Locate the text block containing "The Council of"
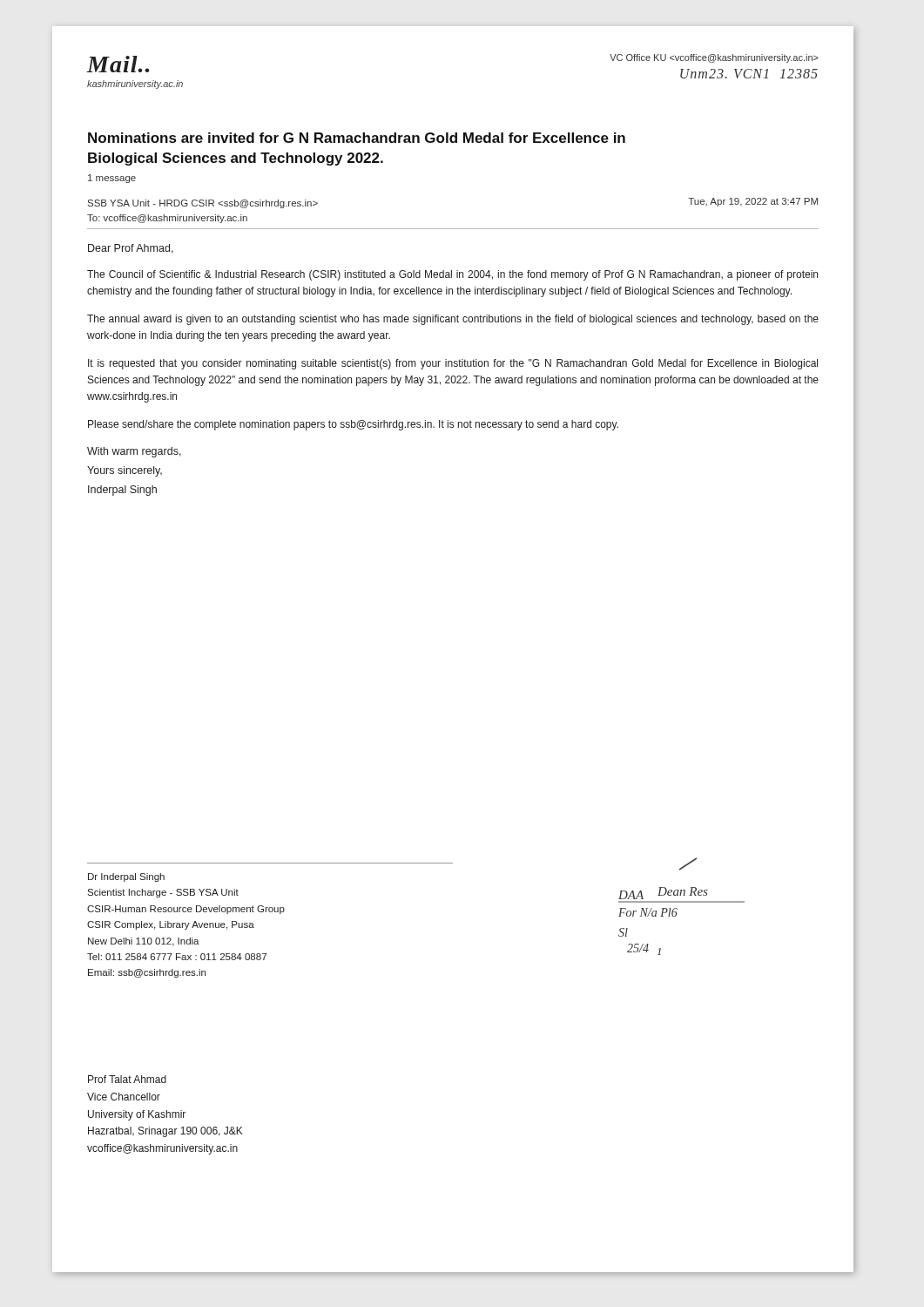Viewport: 924px width, 1307px height. tap(453, 283)
